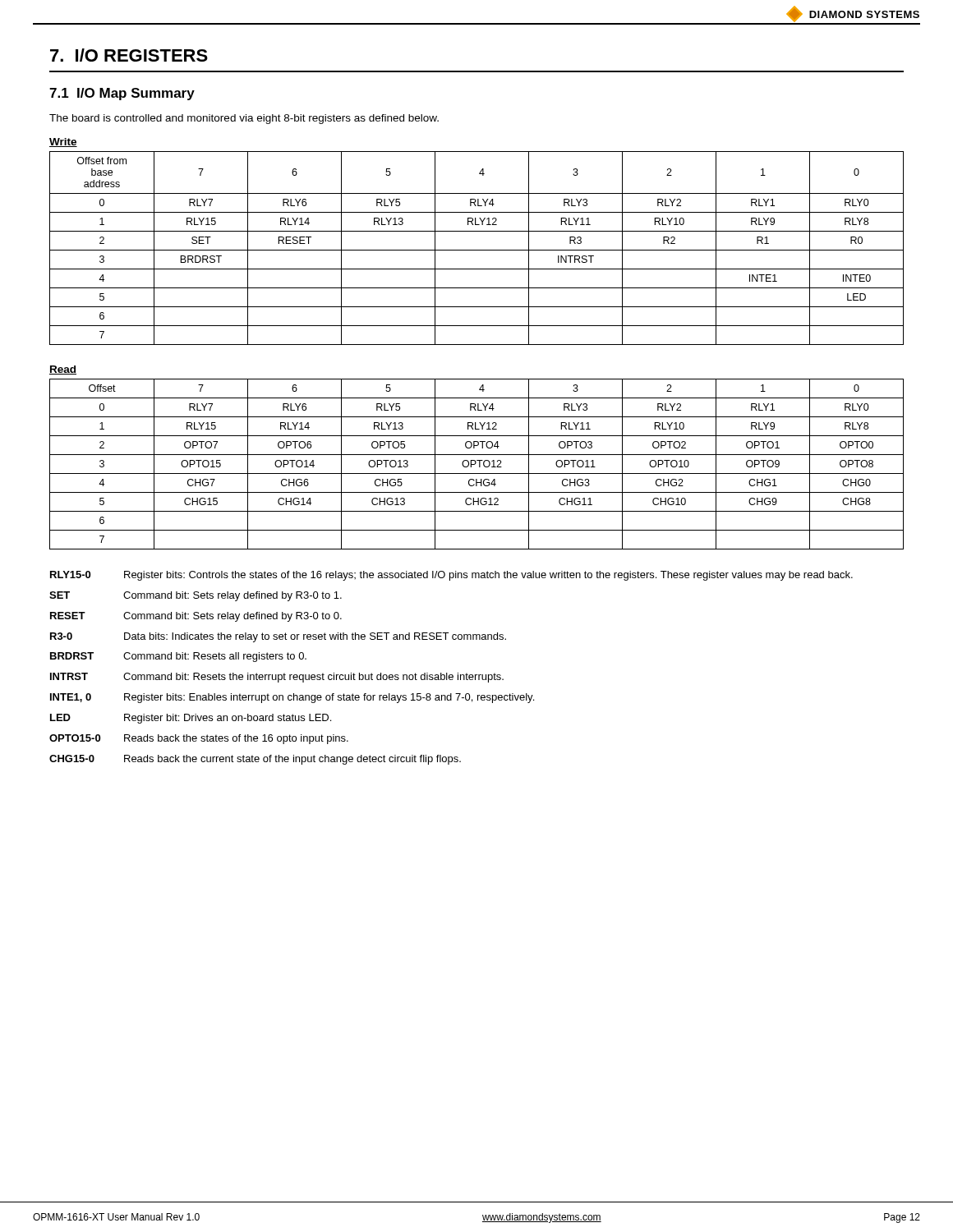Viewport: 953px width, 1232px height.
Task: Point to "BRDRST Command bit: Resets all registers to 0."
Action: [x=178, y=657]
